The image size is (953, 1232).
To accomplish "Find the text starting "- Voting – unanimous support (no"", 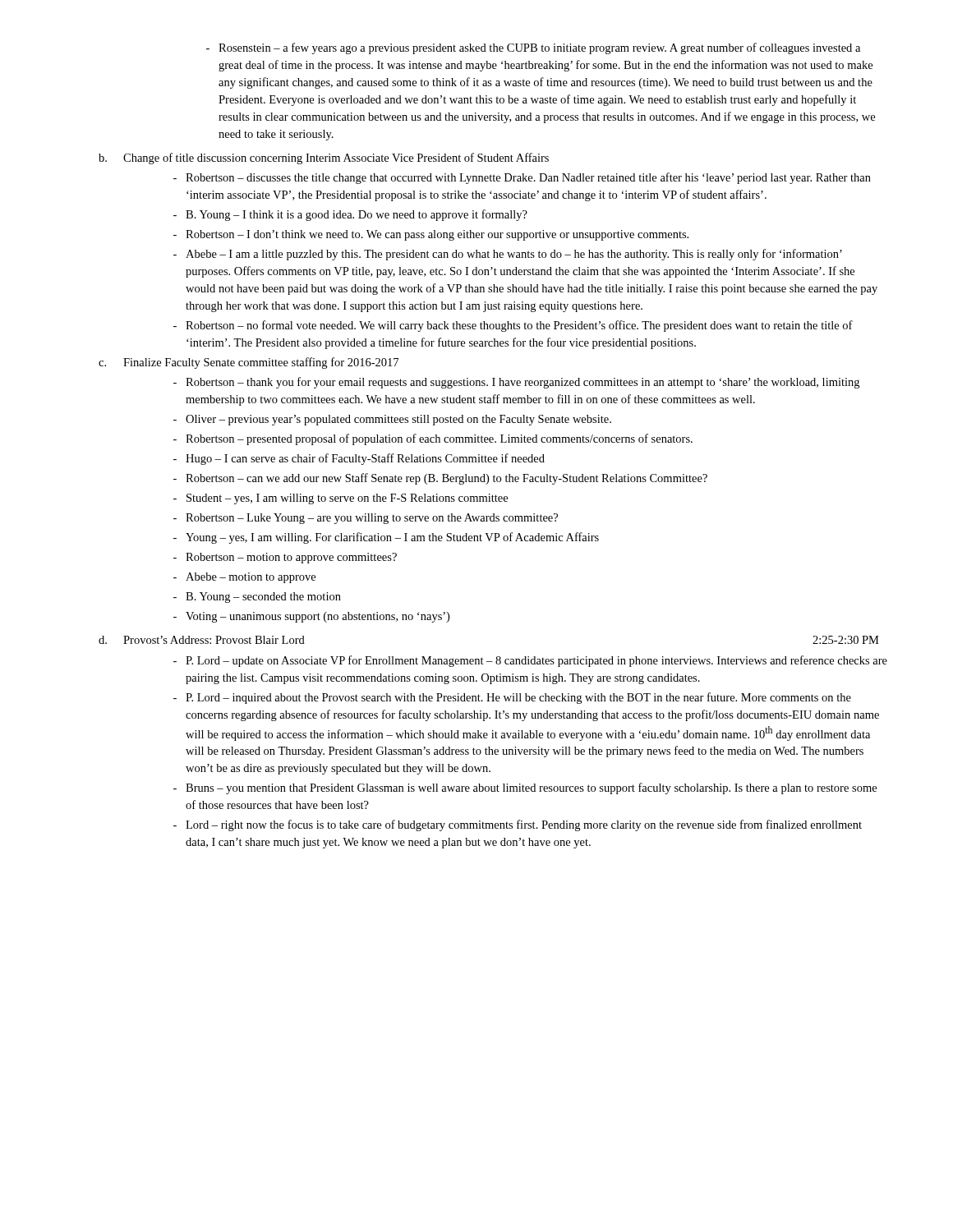I will (307, 617).
